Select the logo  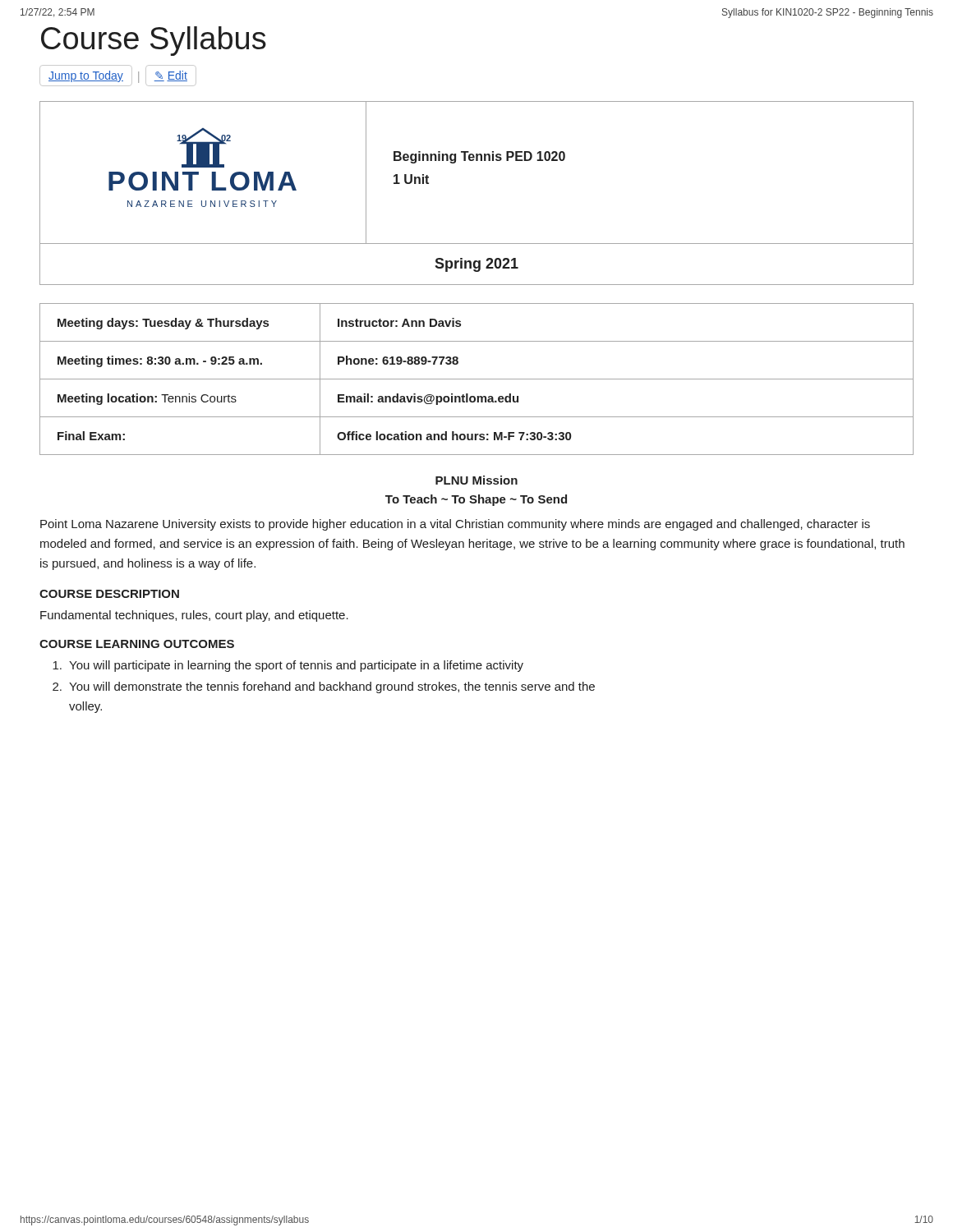click(203, 172)
